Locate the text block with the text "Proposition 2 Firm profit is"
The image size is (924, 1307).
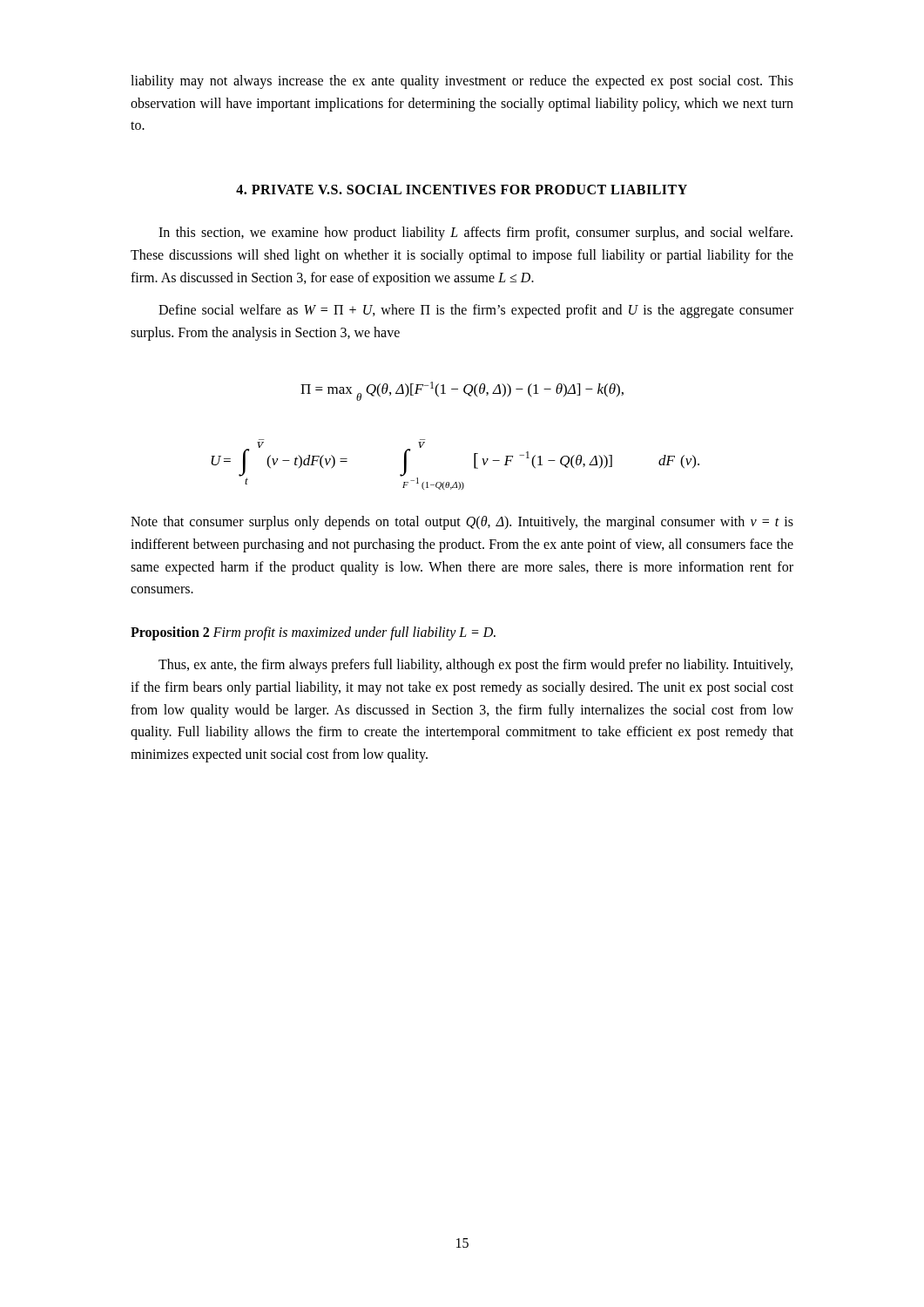pos(314,632)
